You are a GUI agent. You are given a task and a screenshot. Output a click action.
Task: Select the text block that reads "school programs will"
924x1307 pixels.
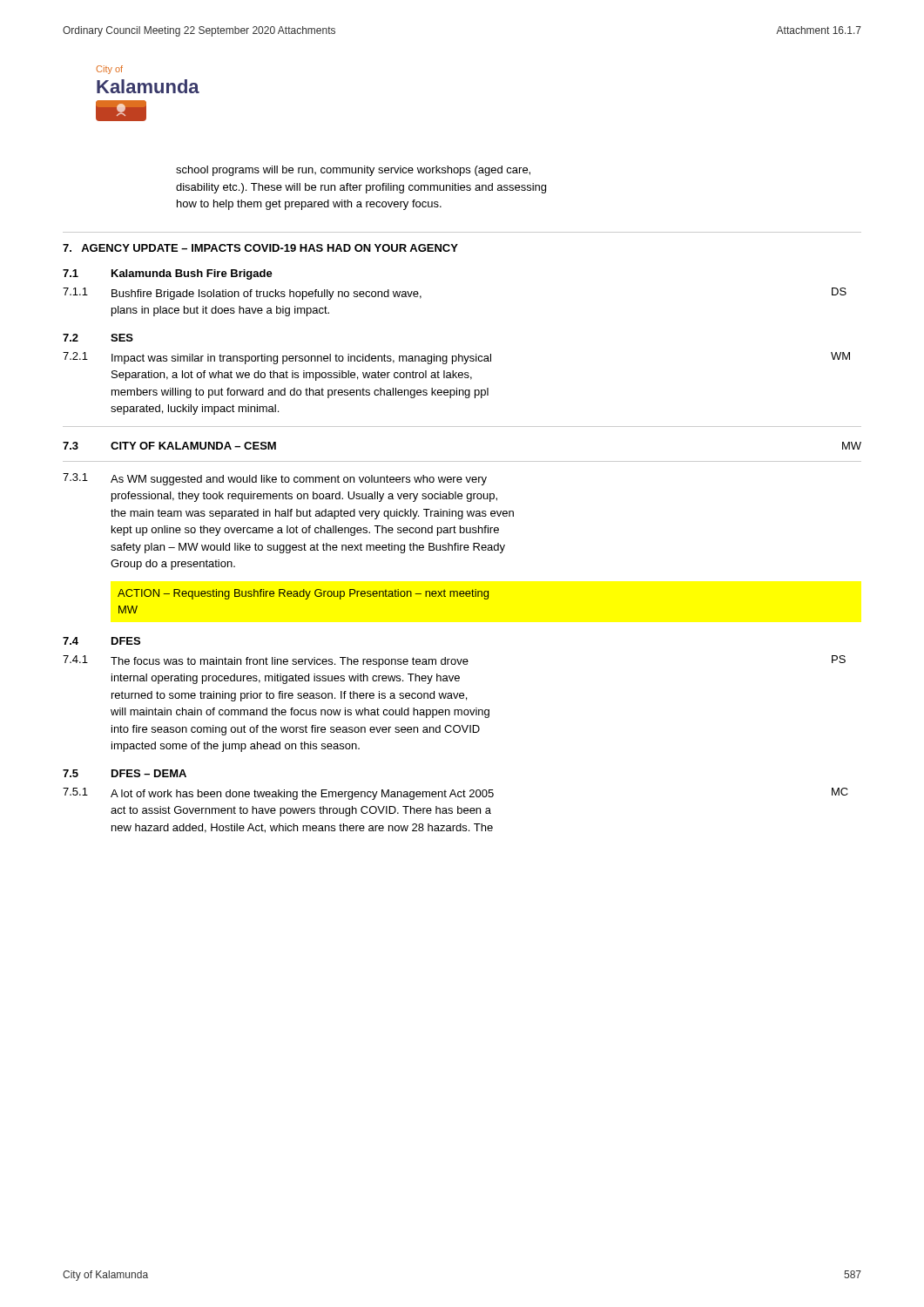click(x=361, y=187)
